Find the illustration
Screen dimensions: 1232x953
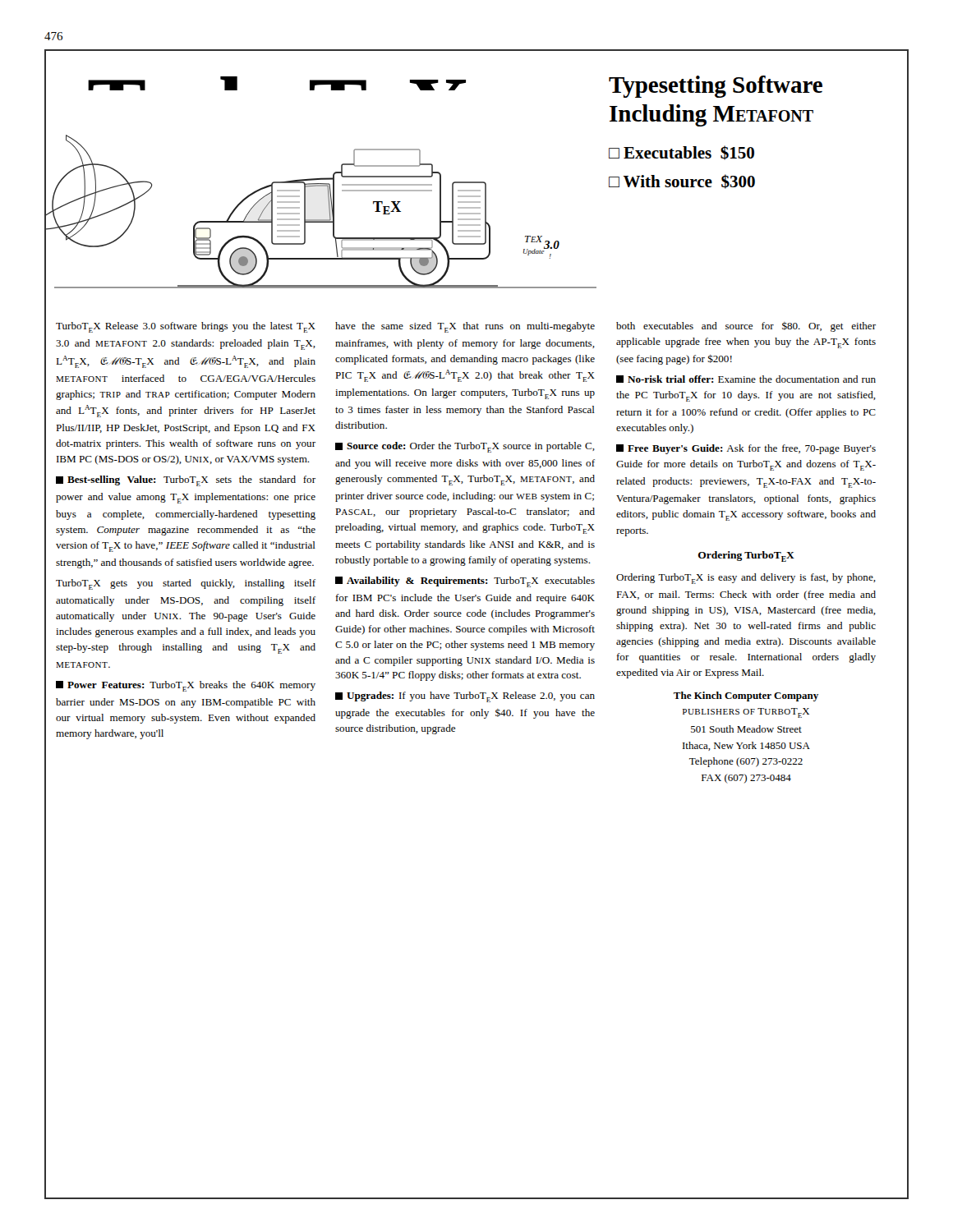(x=478, y=182)
